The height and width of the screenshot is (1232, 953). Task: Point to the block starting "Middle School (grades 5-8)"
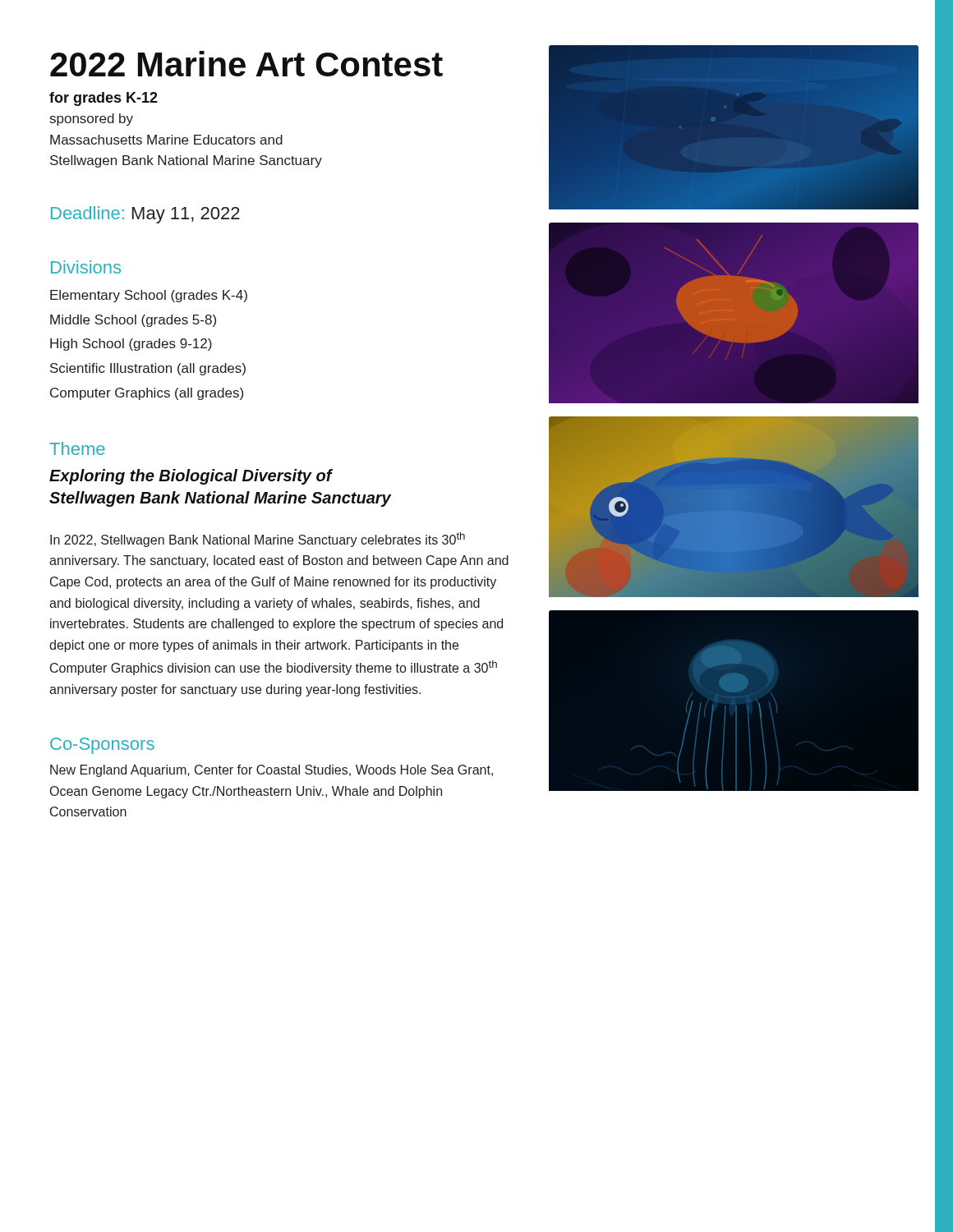pyautogui.click(x=133, y=320)
